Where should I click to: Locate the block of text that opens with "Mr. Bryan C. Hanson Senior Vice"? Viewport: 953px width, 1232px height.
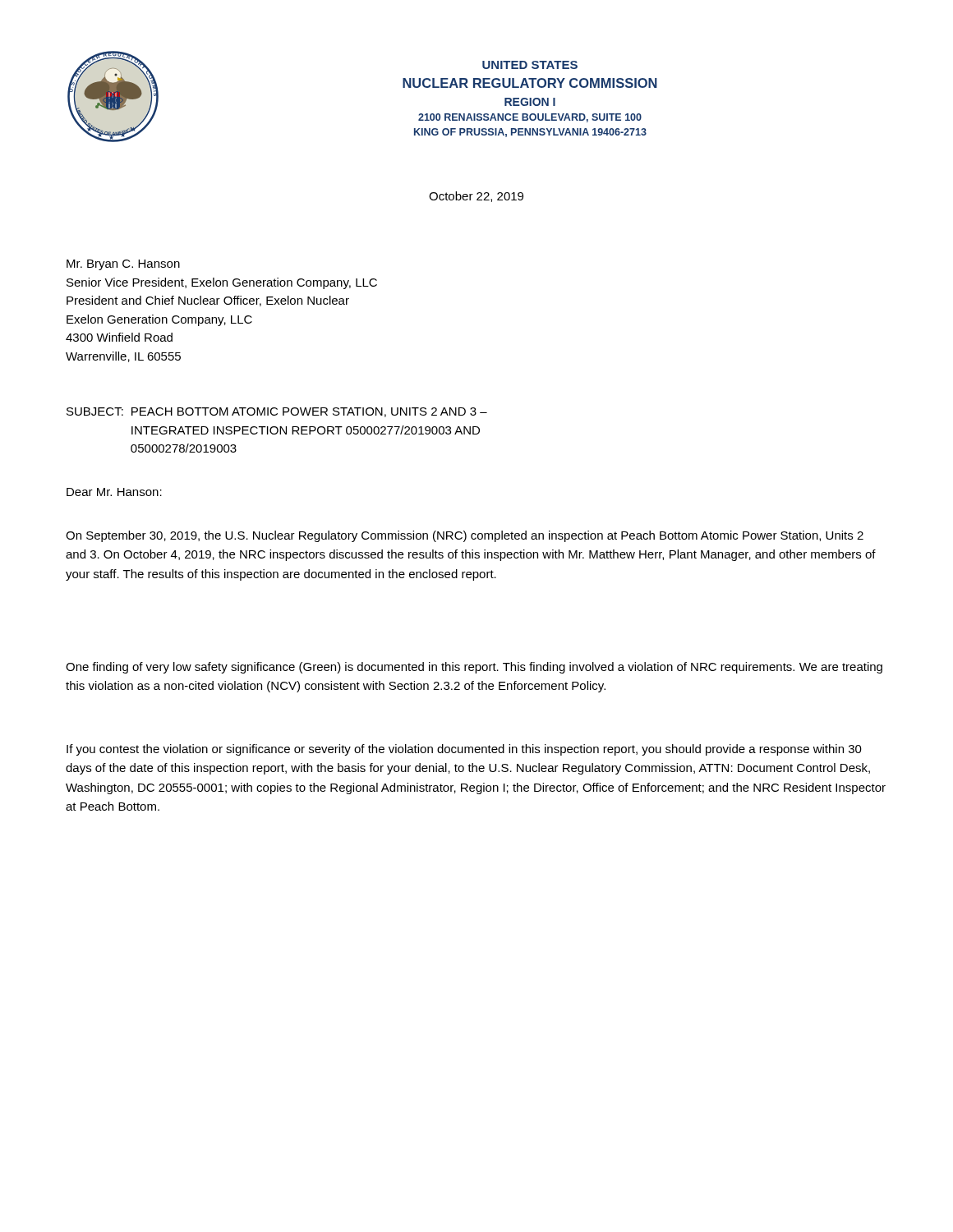[x=222, y=309]
